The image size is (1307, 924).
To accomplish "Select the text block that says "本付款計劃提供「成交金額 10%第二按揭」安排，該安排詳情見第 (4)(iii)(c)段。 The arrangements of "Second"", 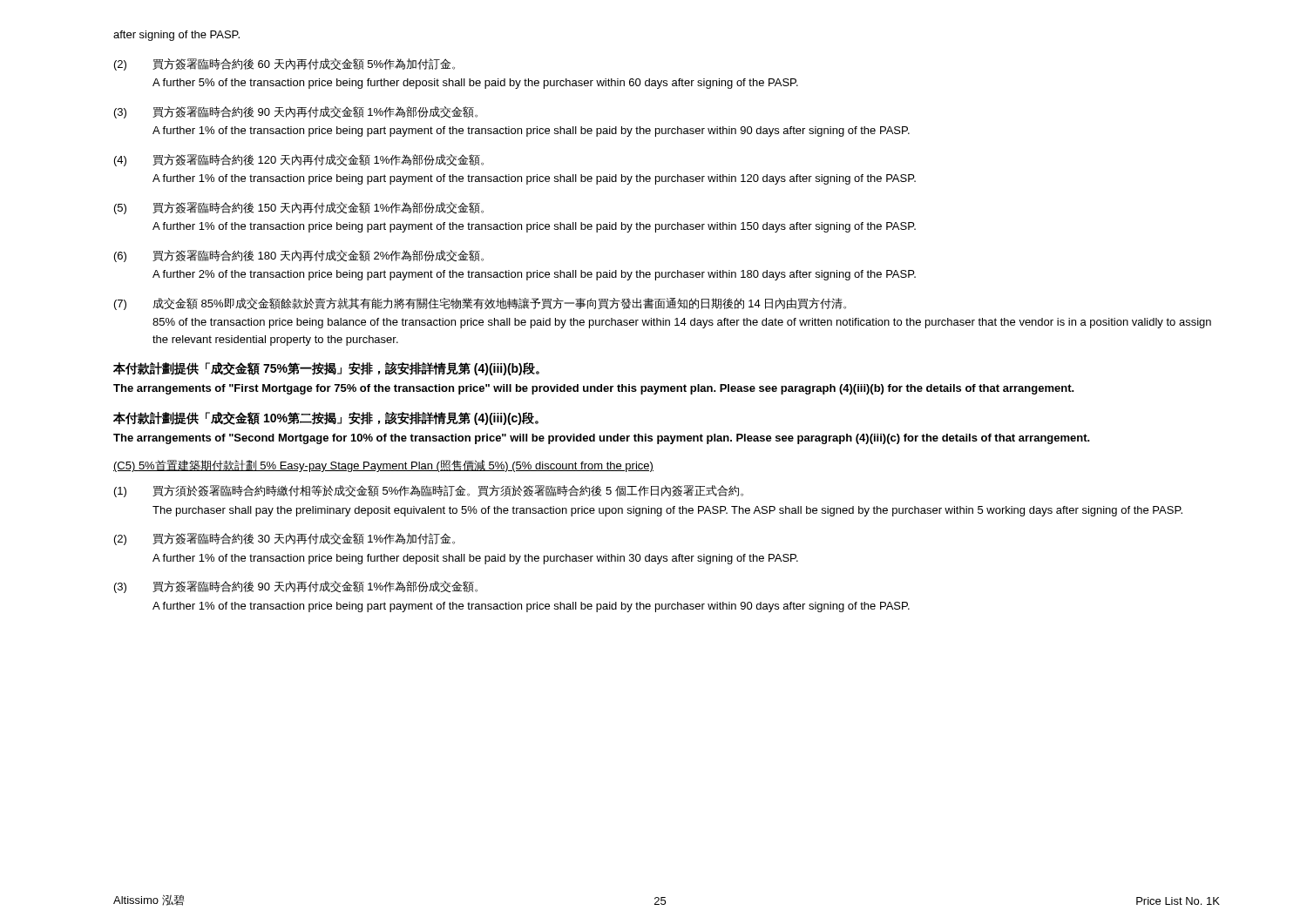I will pos(667,427).
